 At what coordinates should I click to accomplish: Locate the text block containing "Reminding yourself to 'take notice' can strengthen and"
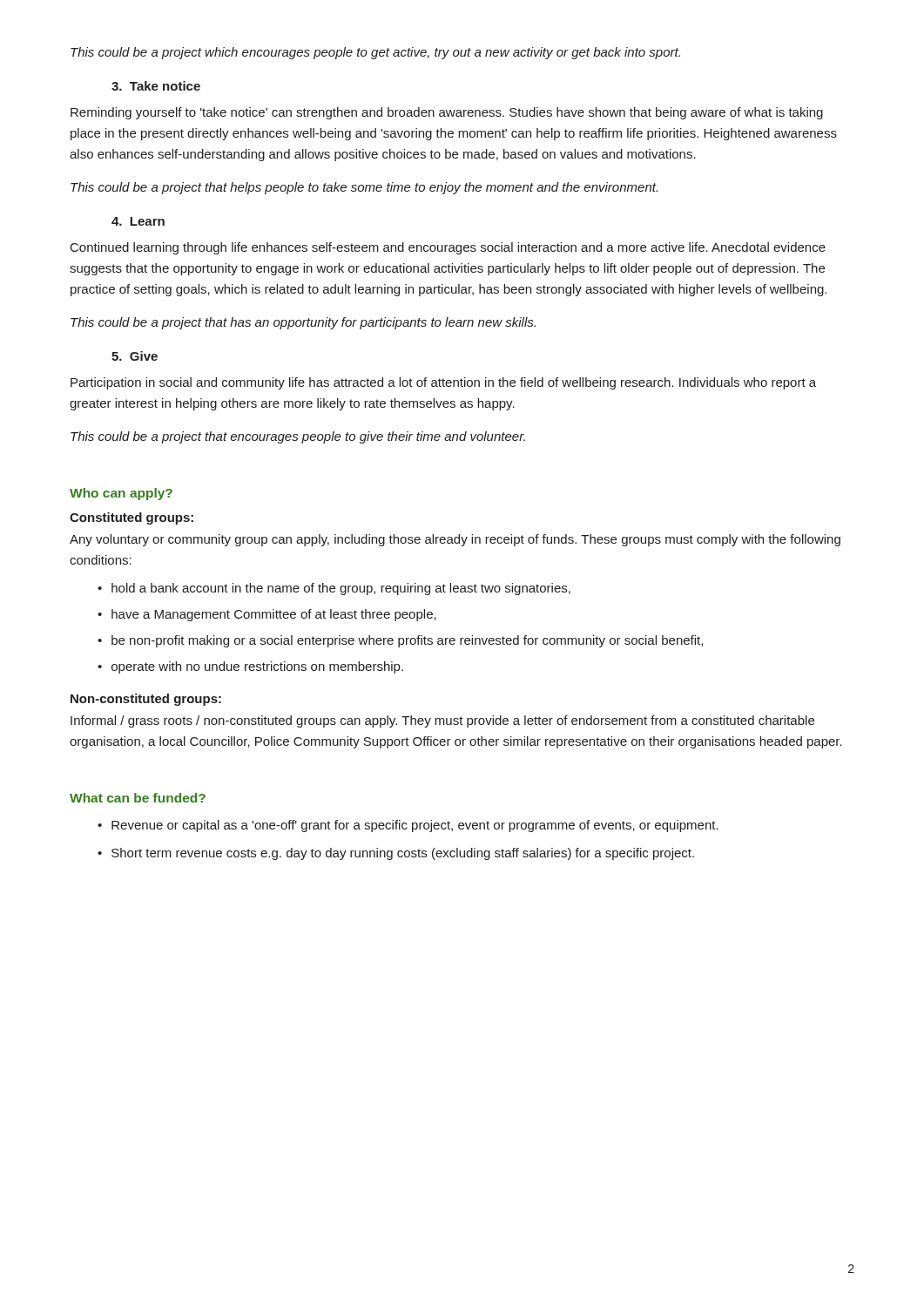pos(453,133)
